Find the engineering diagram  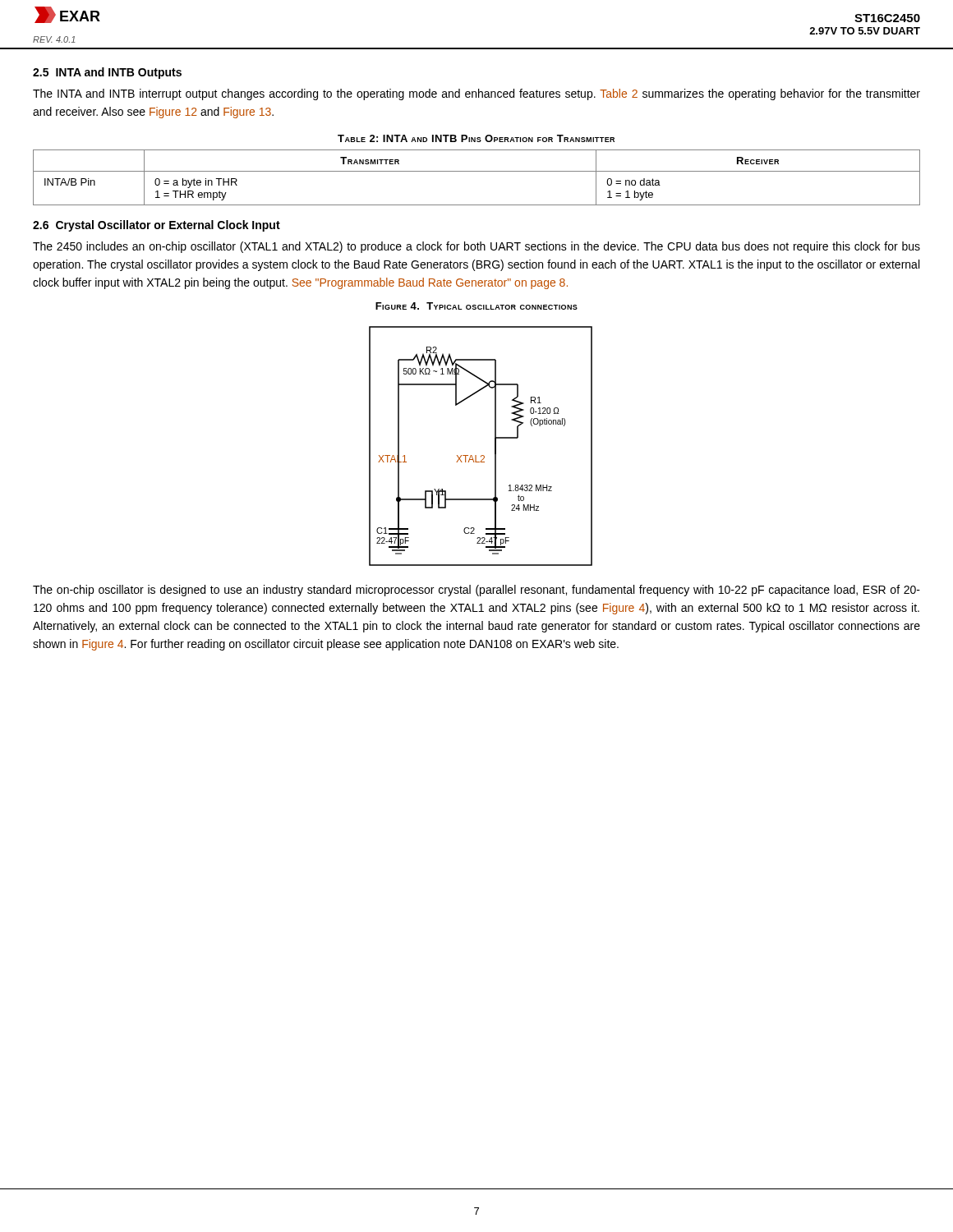[x=476, y=446]
